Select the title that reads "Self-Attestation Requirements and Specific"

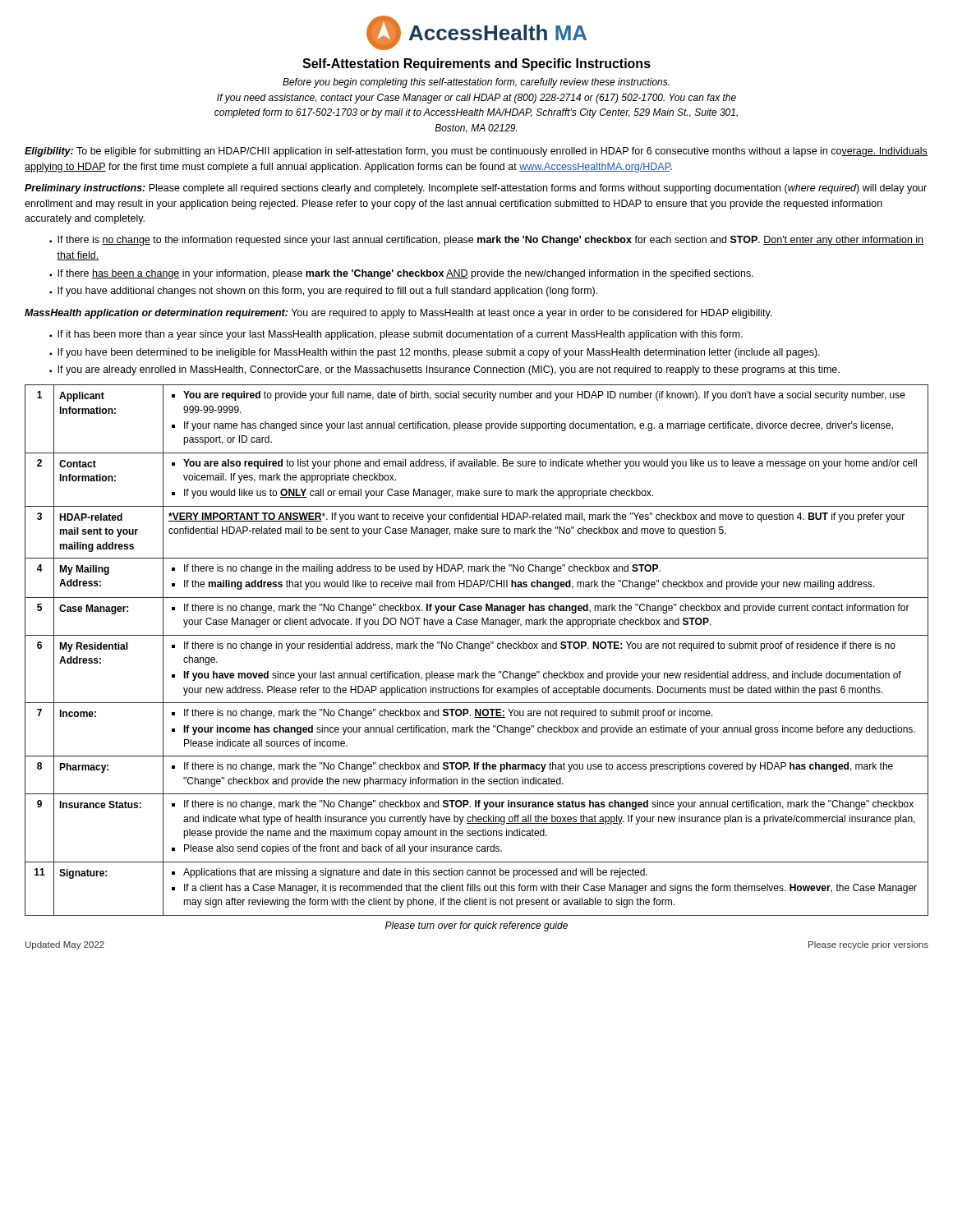click(x=476, y=64)
